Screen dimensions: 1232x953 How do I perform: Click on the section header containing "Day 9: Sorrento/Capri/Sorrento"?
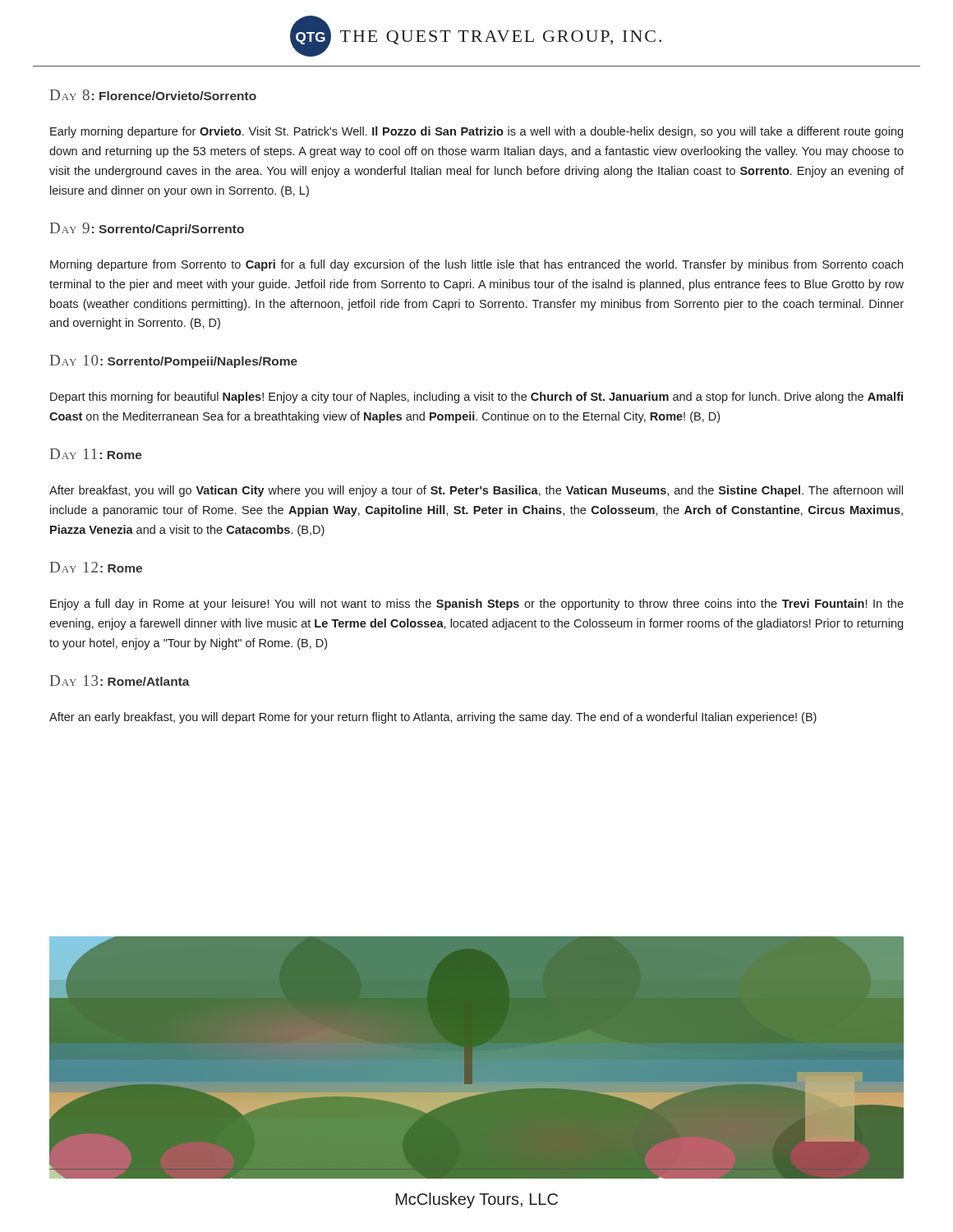tap(147, 229)
